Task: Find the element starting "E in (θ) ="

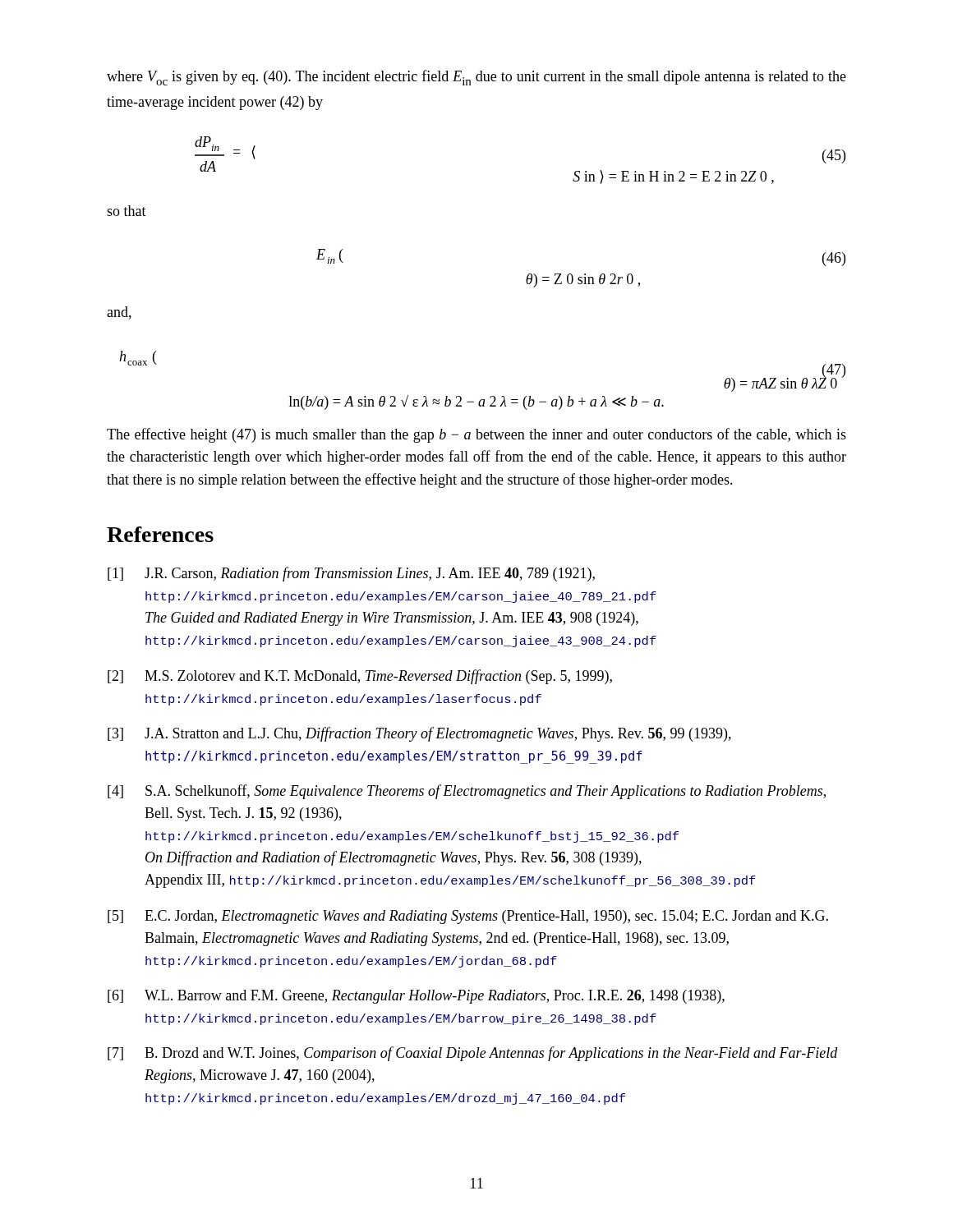Action: click(x=319, y=257)
